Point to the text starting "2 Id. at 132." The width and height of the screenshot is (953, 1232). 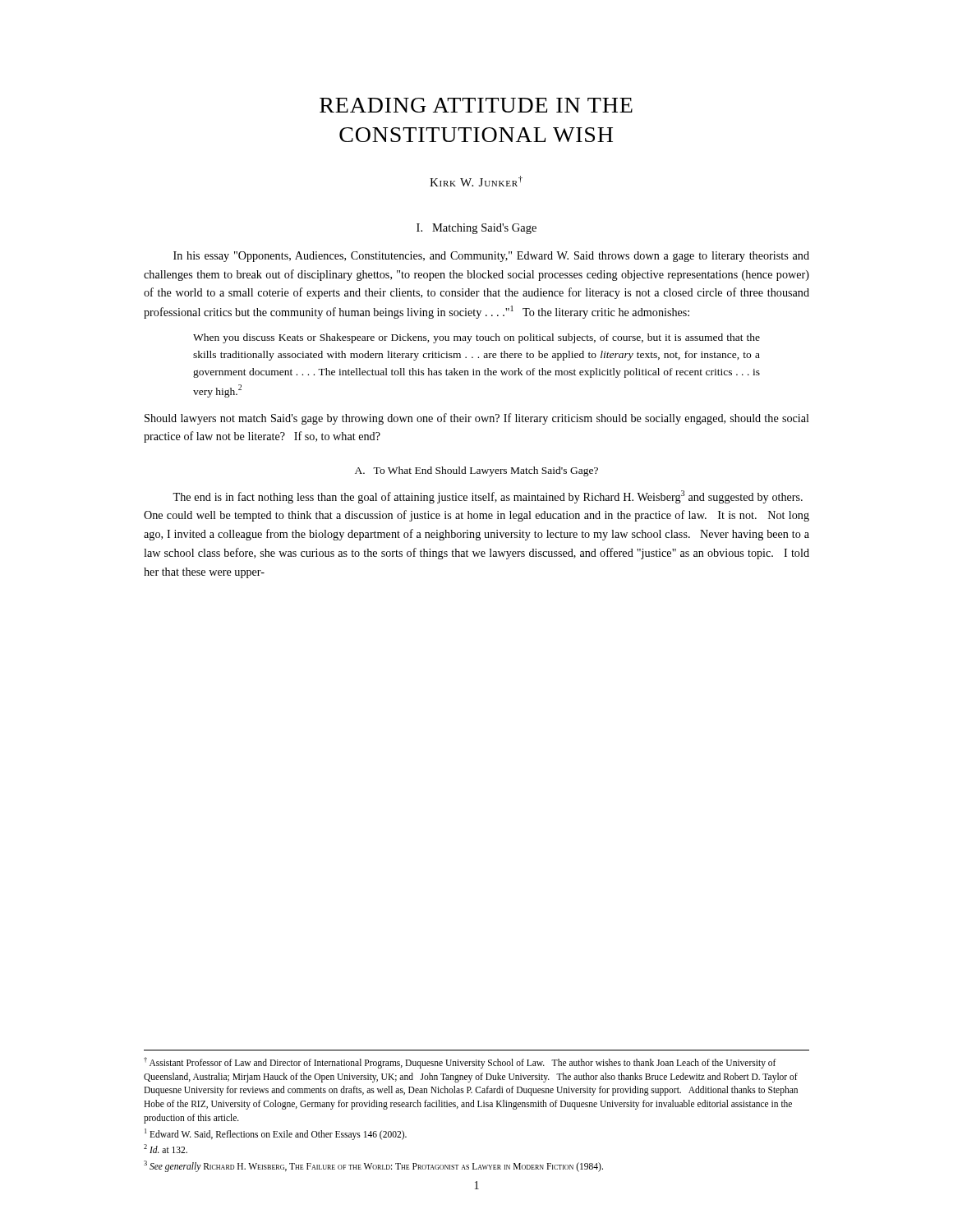166,1149
